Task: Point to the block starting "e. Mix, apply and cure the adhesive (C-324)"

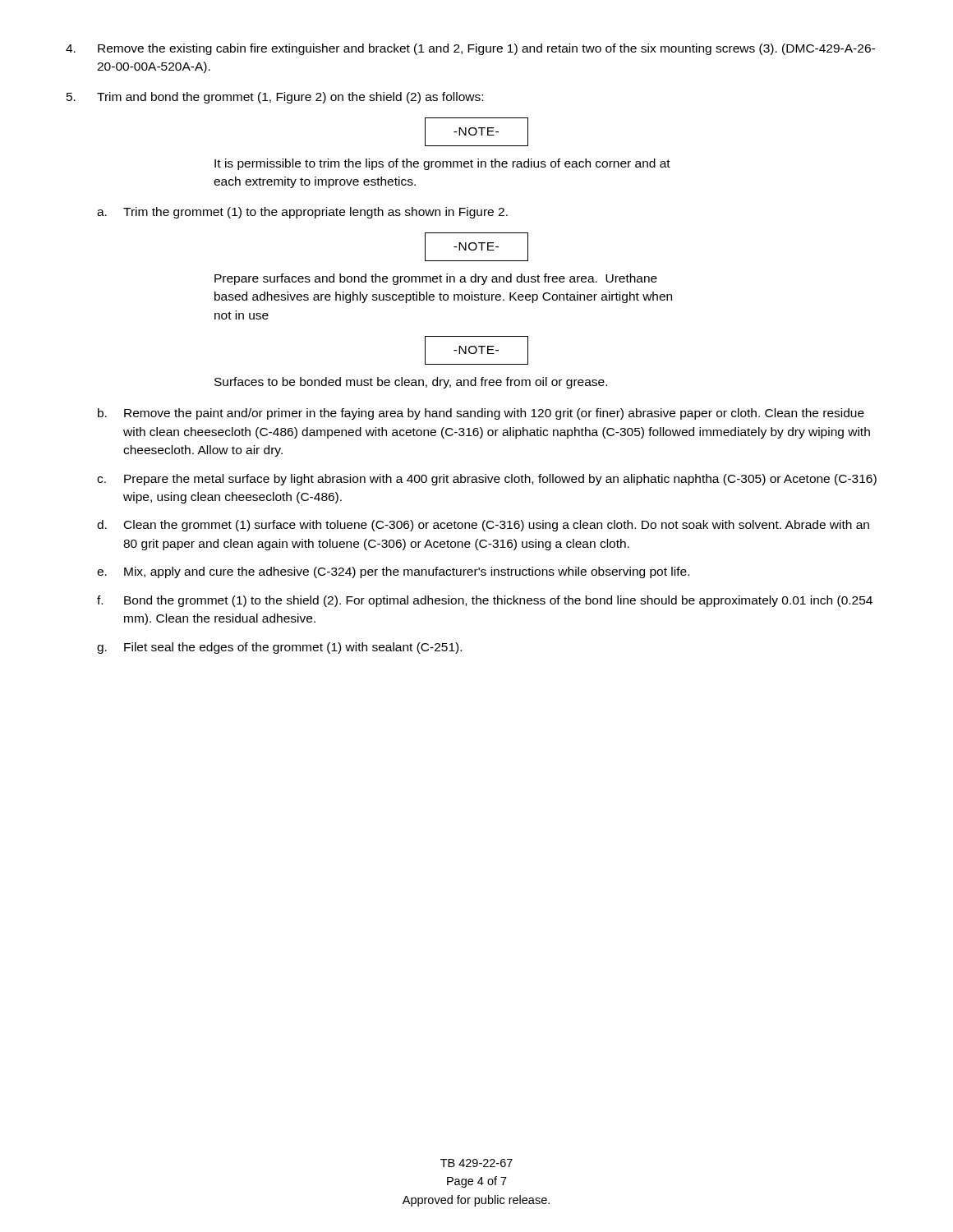Action: [x=492, y=572]
